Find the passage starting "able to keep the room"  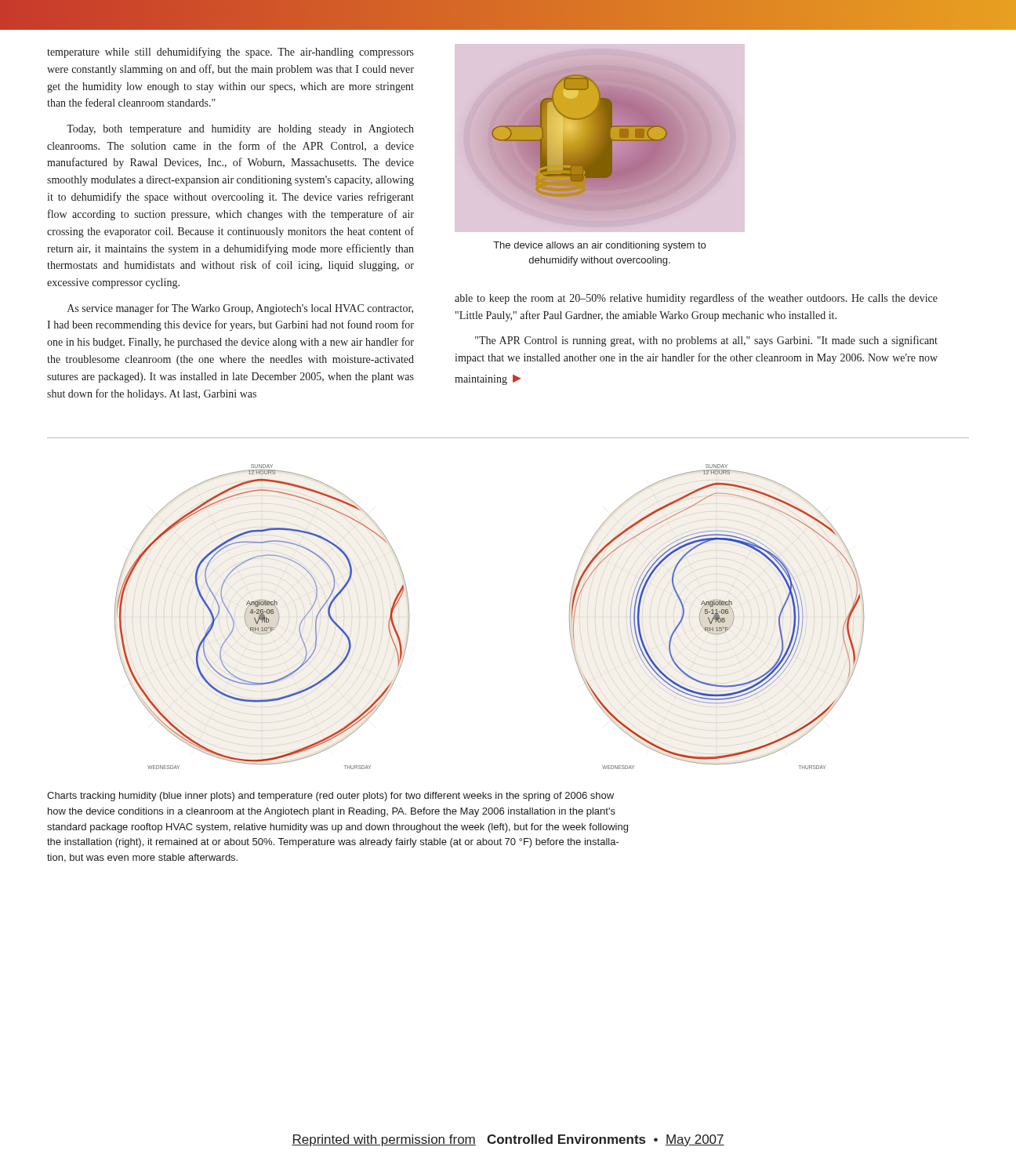[696, 339]
